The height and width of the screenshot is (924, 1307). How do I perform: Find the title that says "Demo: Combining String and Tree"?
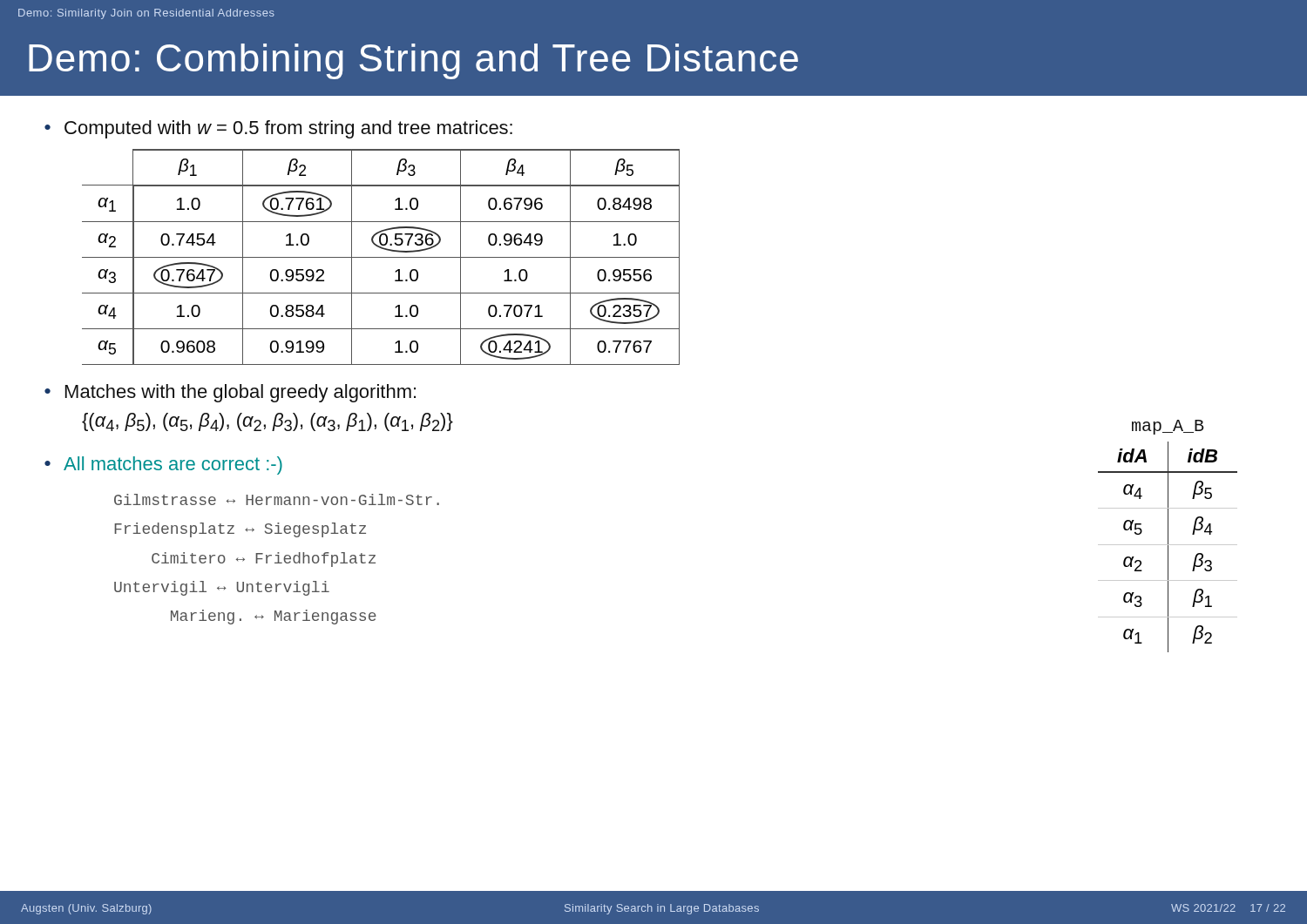pyautogui.click(x=654, y=58)
